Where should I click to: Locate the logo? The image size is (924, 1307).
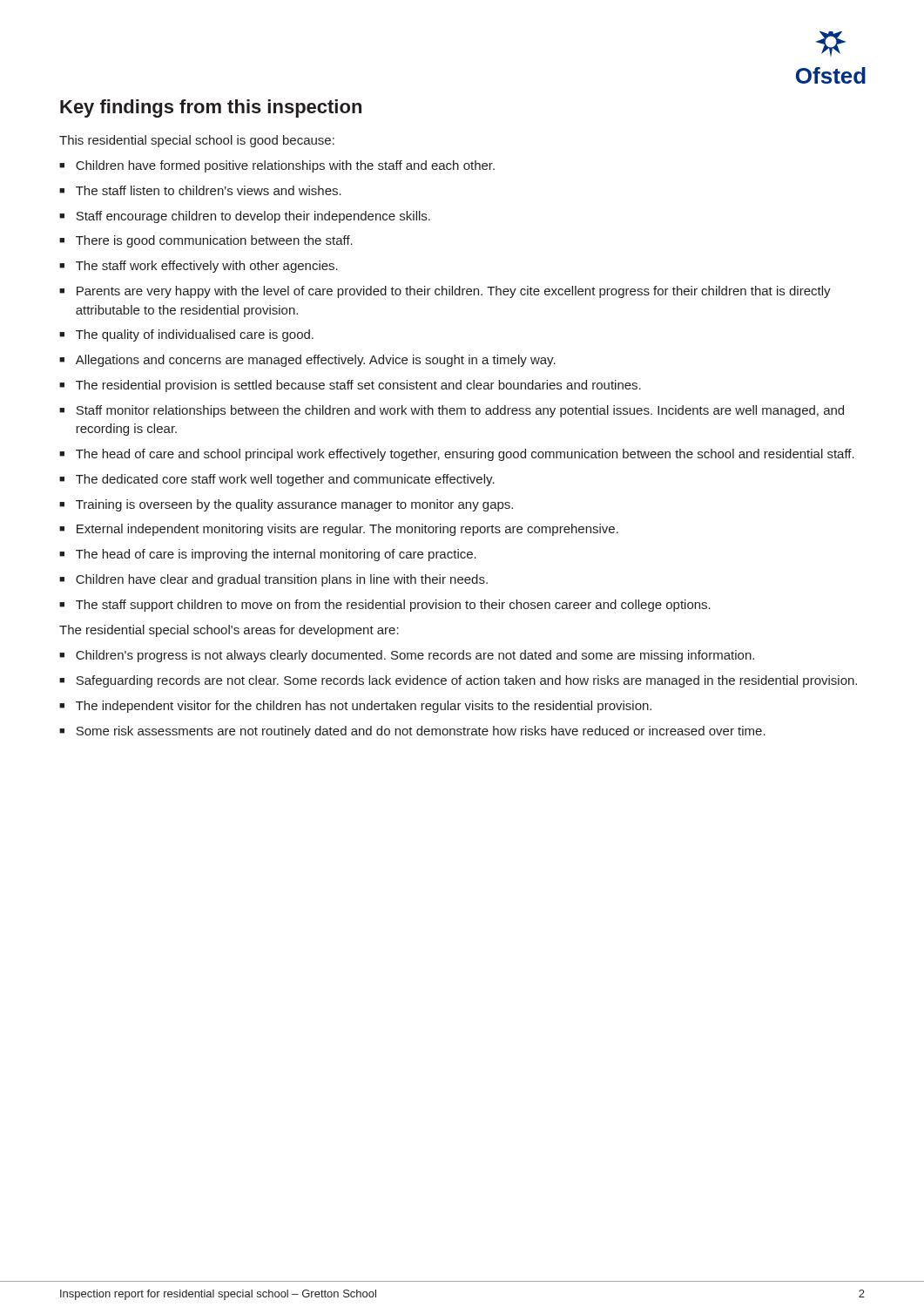(x=831, y=64)
